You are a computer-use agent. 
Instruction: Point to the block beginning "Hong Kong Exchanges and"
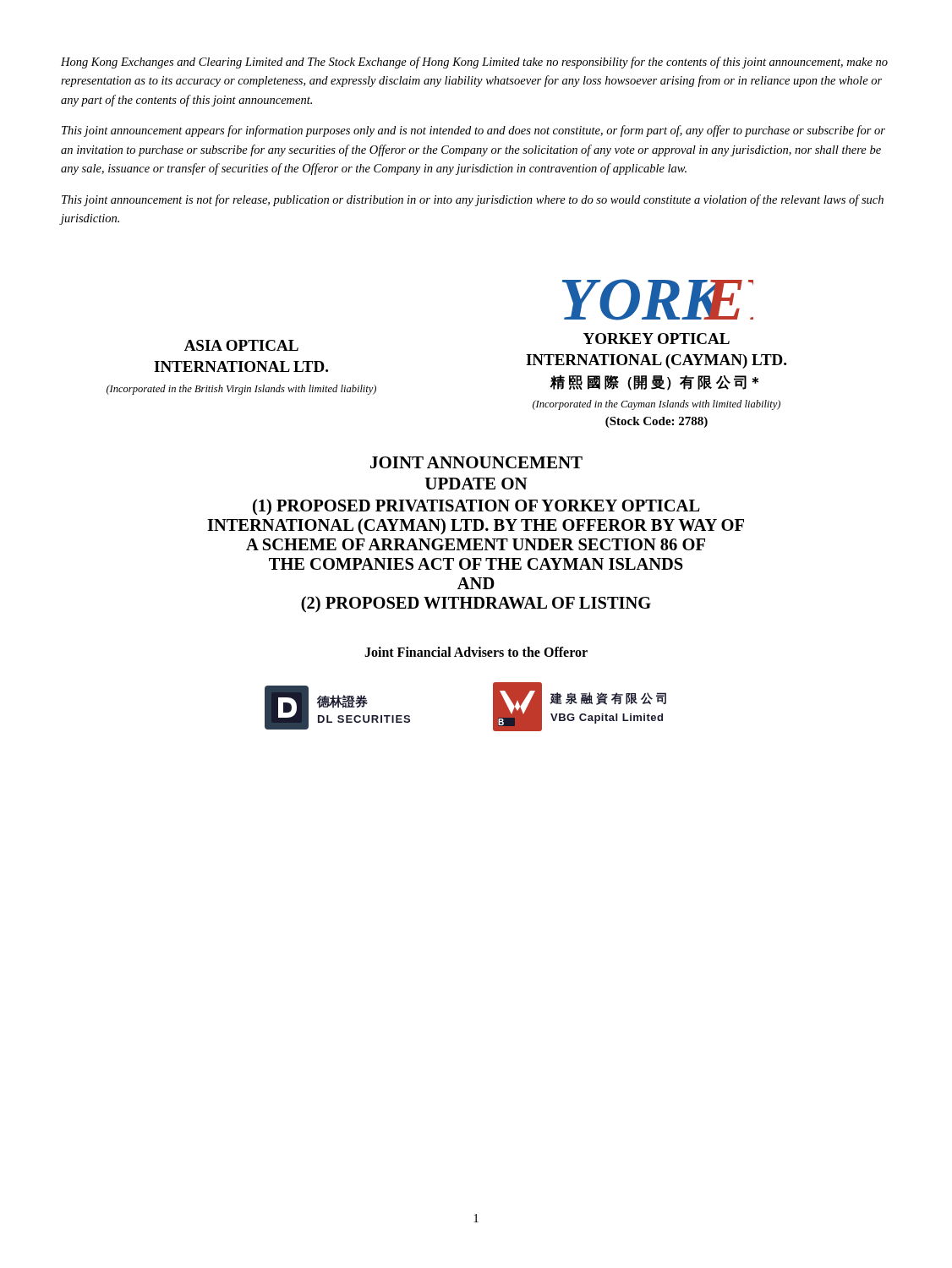click(474, 81)
